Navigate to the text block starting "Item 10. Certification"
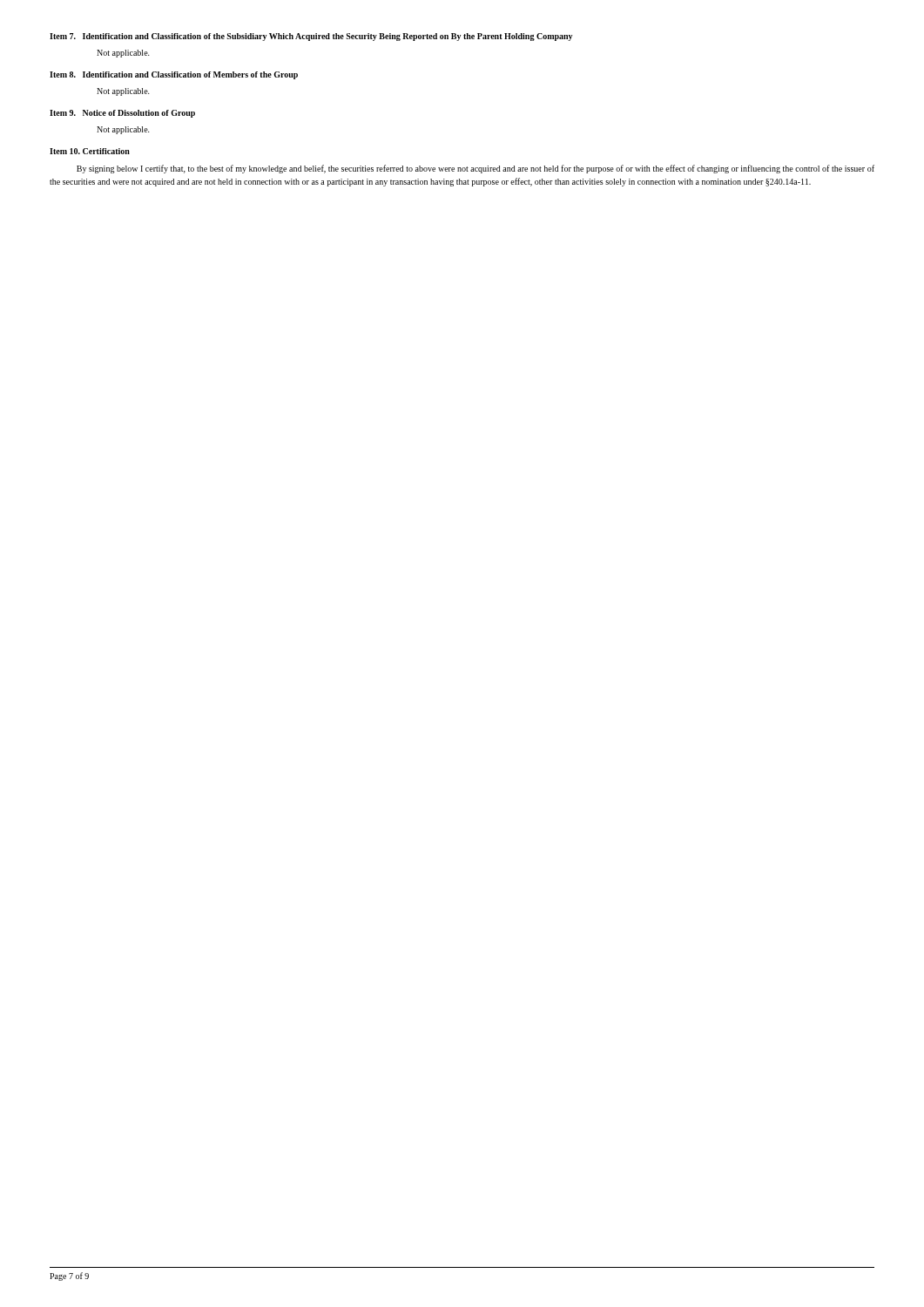The width and height of the screenshot is (924, 1307). click(90, 151)
